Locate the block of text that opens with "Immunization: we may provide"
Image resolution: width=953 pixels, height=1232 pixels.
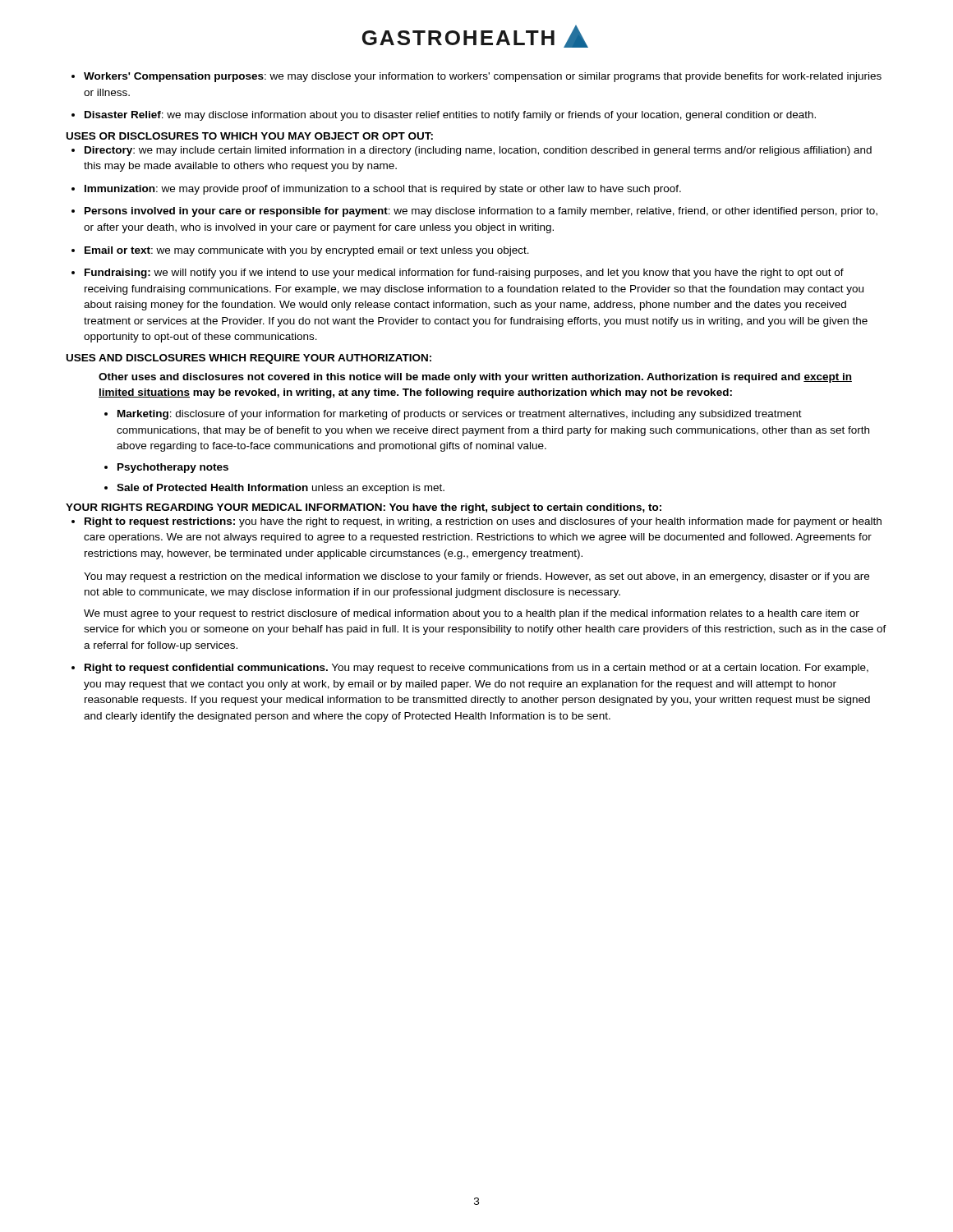[x=383, y=188]
